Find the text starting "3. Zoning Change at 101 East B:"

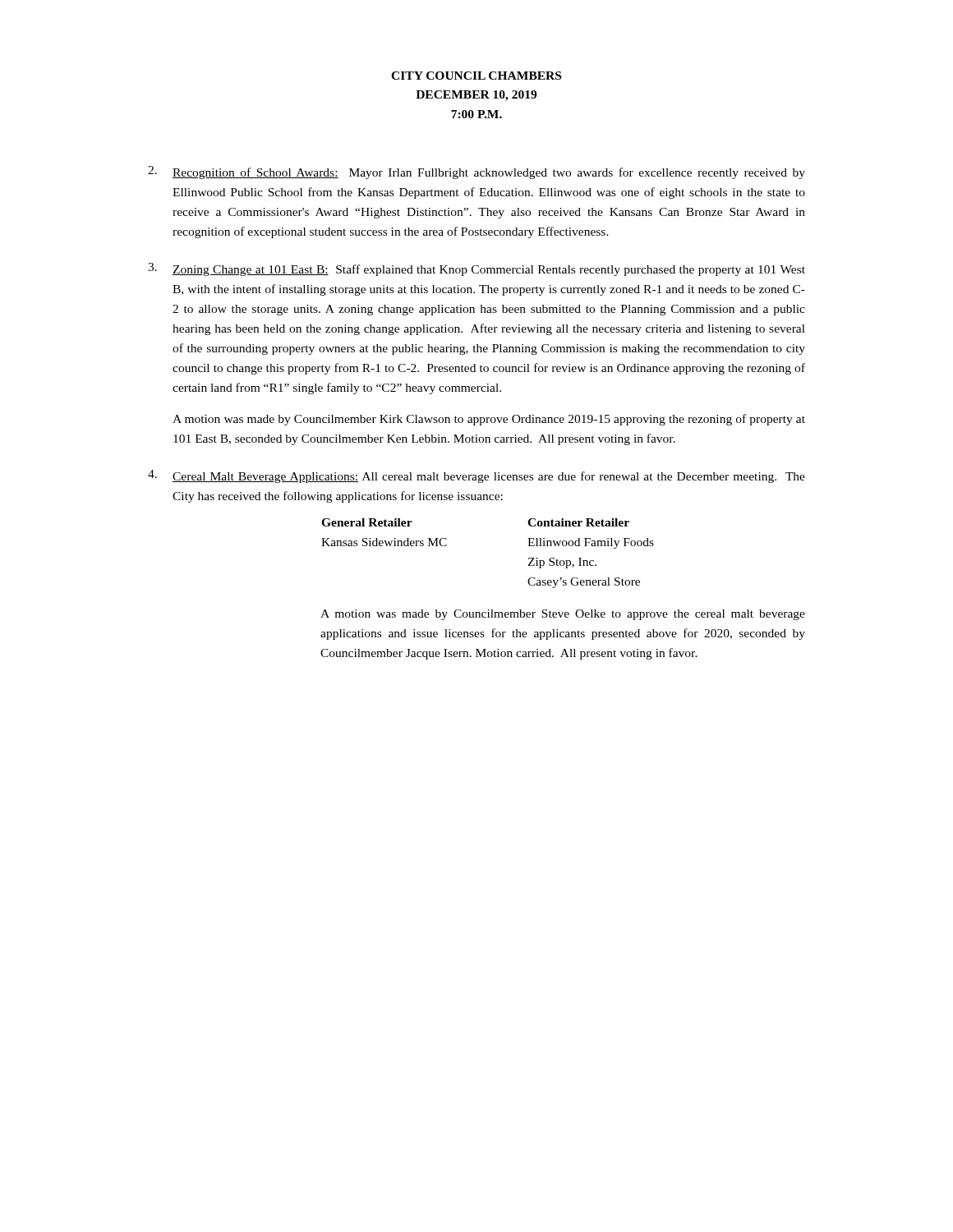[x=476, y=354]
